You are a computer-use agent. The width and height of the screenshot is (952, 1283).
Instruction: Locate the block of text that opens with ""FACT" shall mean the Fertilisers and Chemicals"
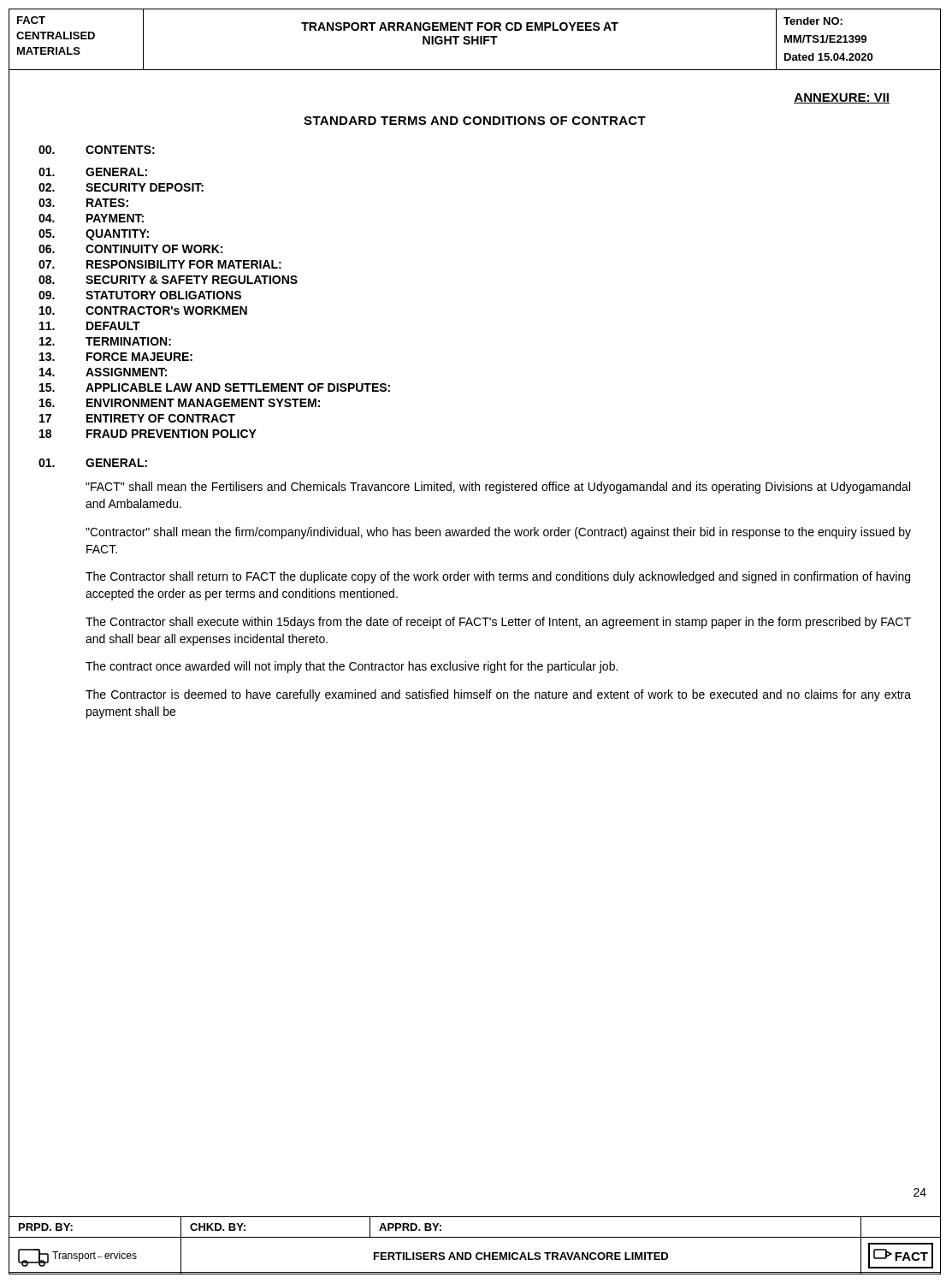pos(498,495)
